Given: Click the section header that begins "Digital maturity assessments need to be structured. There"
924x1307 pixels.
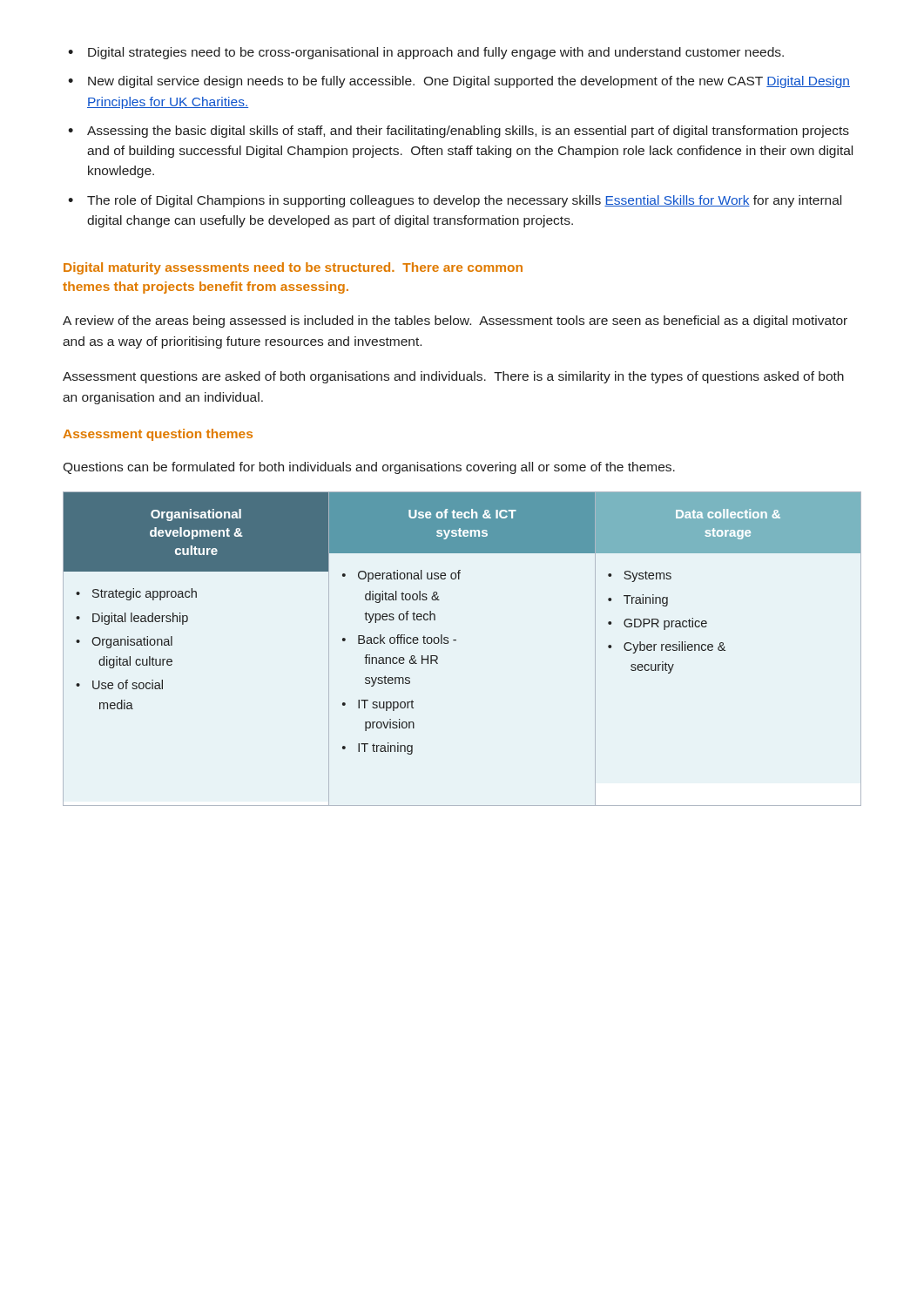Looking at the screenshot, I should pyautogui.click(x=462, y=277).
